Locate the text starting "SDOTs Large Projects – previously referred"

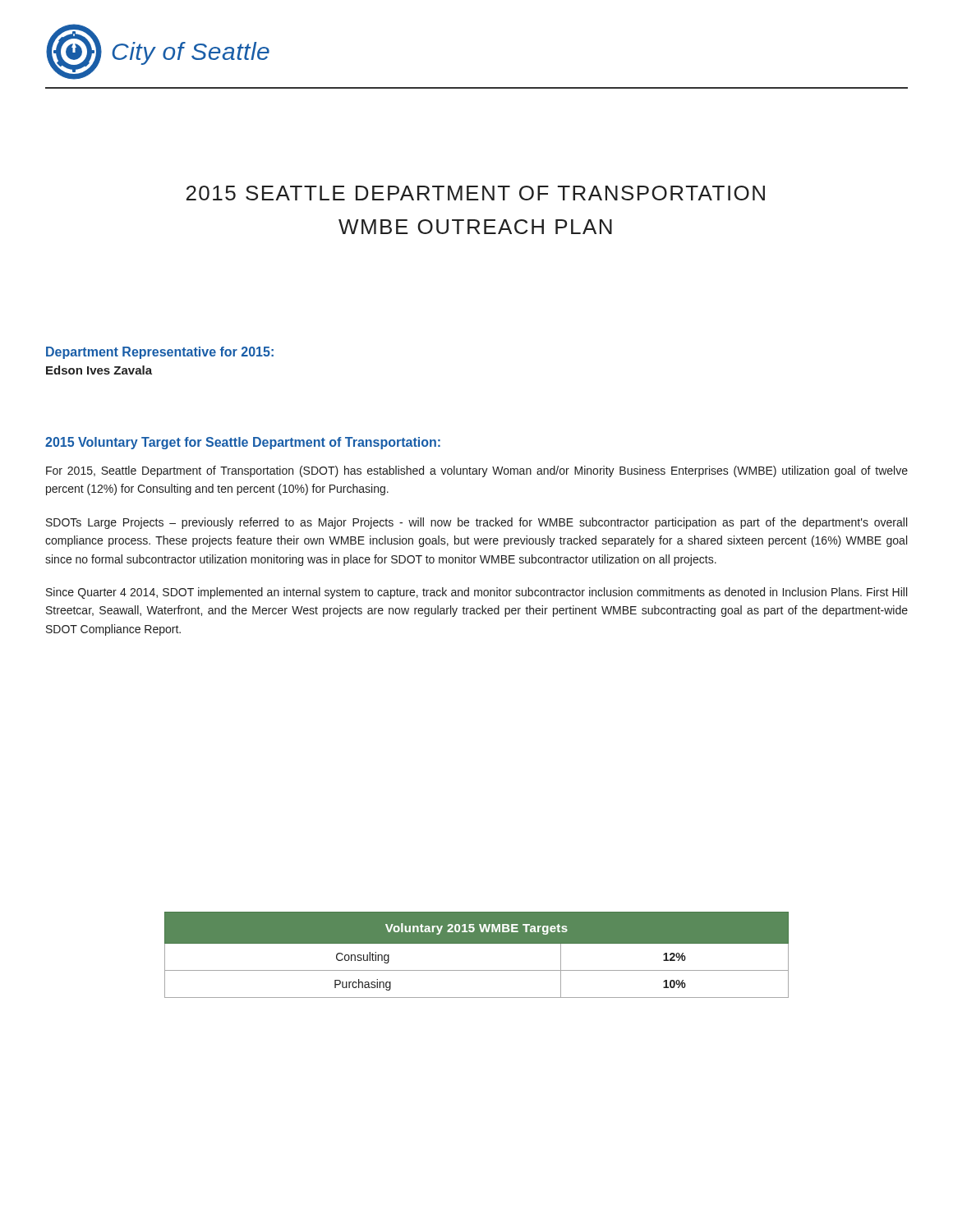tap(476, 541)
